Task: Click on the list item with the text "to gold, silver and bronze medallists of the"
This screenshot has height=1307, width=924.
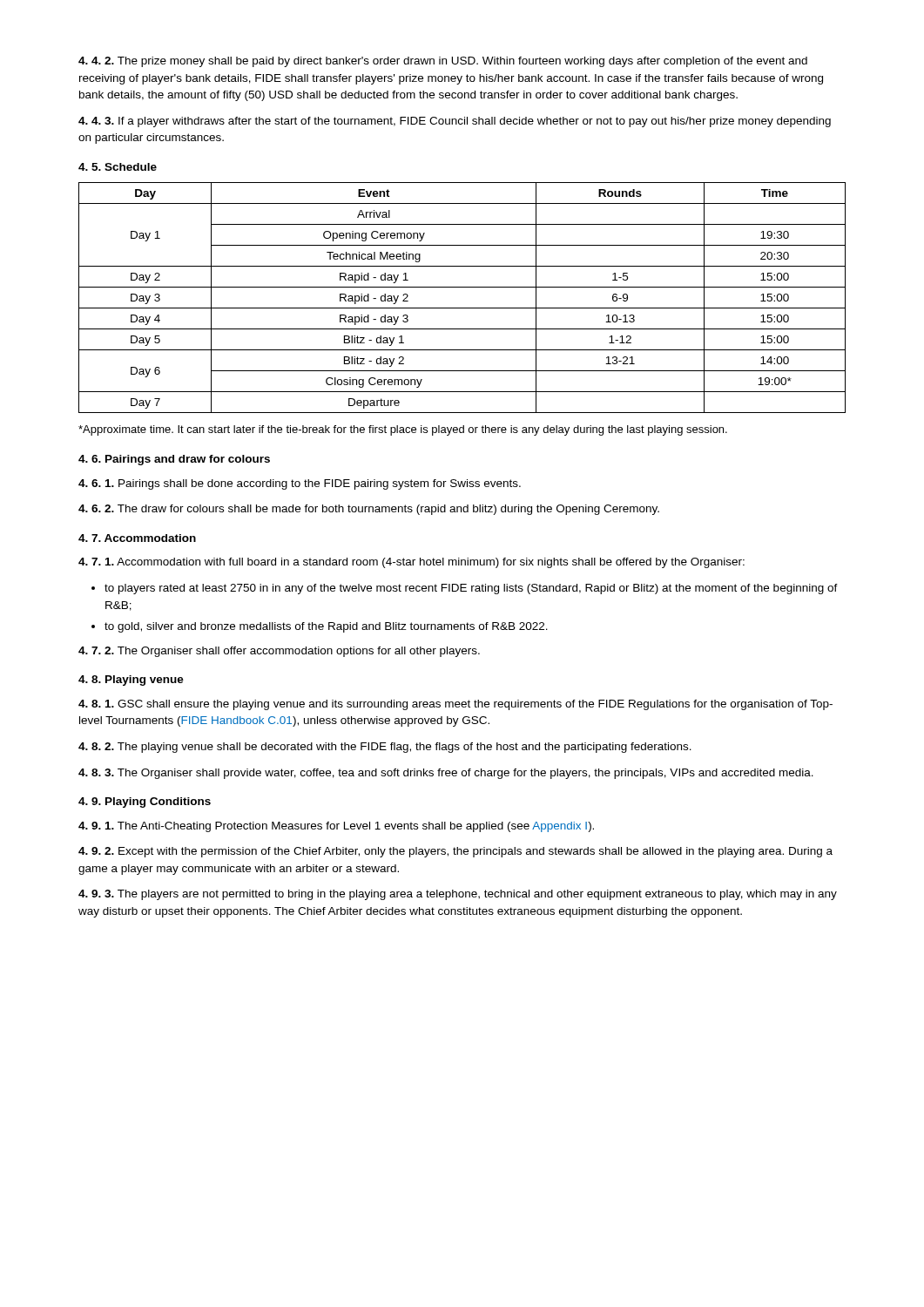Action: (475, 626)
